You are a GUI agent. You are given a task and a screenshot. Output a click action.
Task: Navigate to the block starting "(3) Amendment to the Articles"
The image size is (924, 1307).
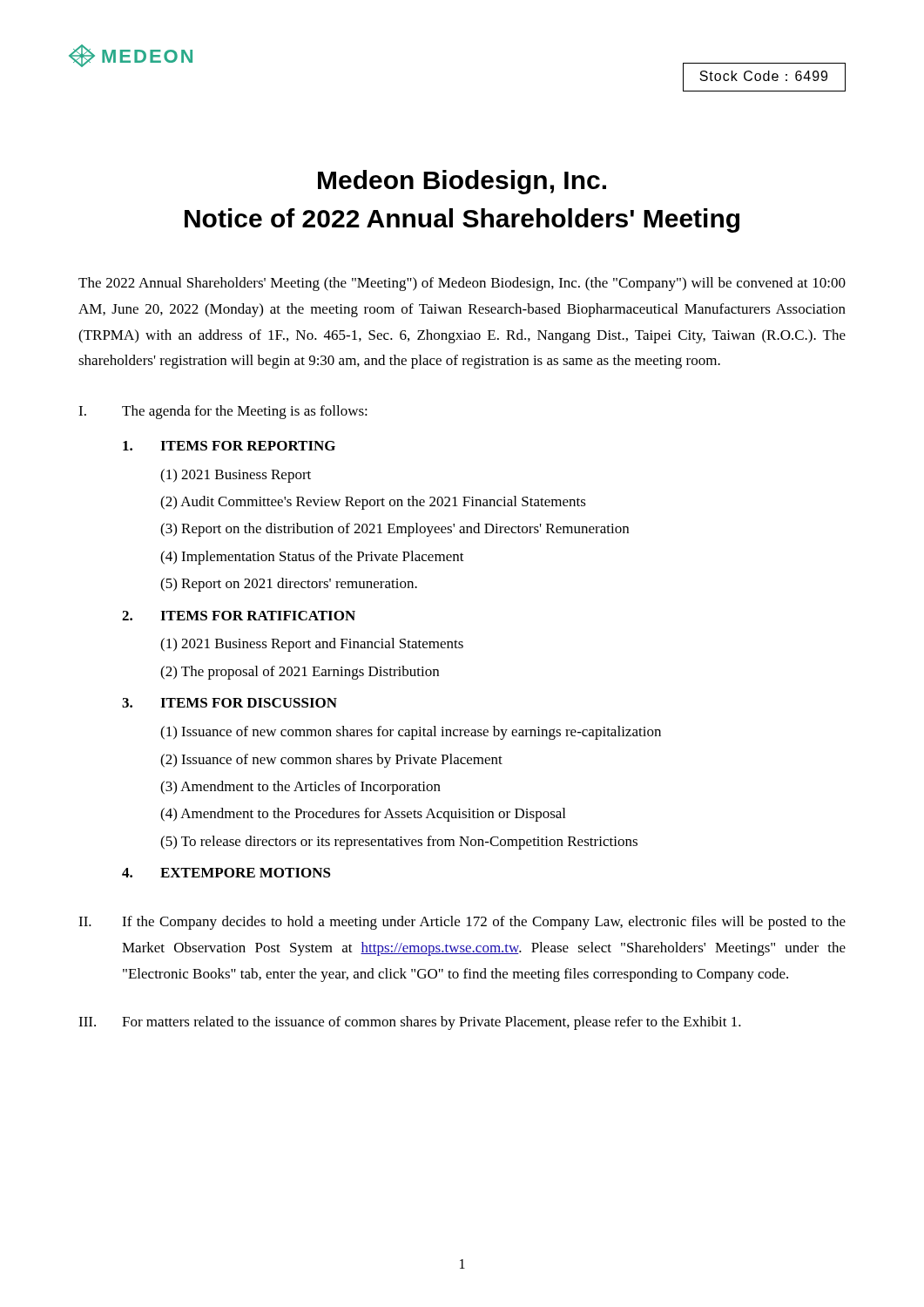click(x=300, y=786)
